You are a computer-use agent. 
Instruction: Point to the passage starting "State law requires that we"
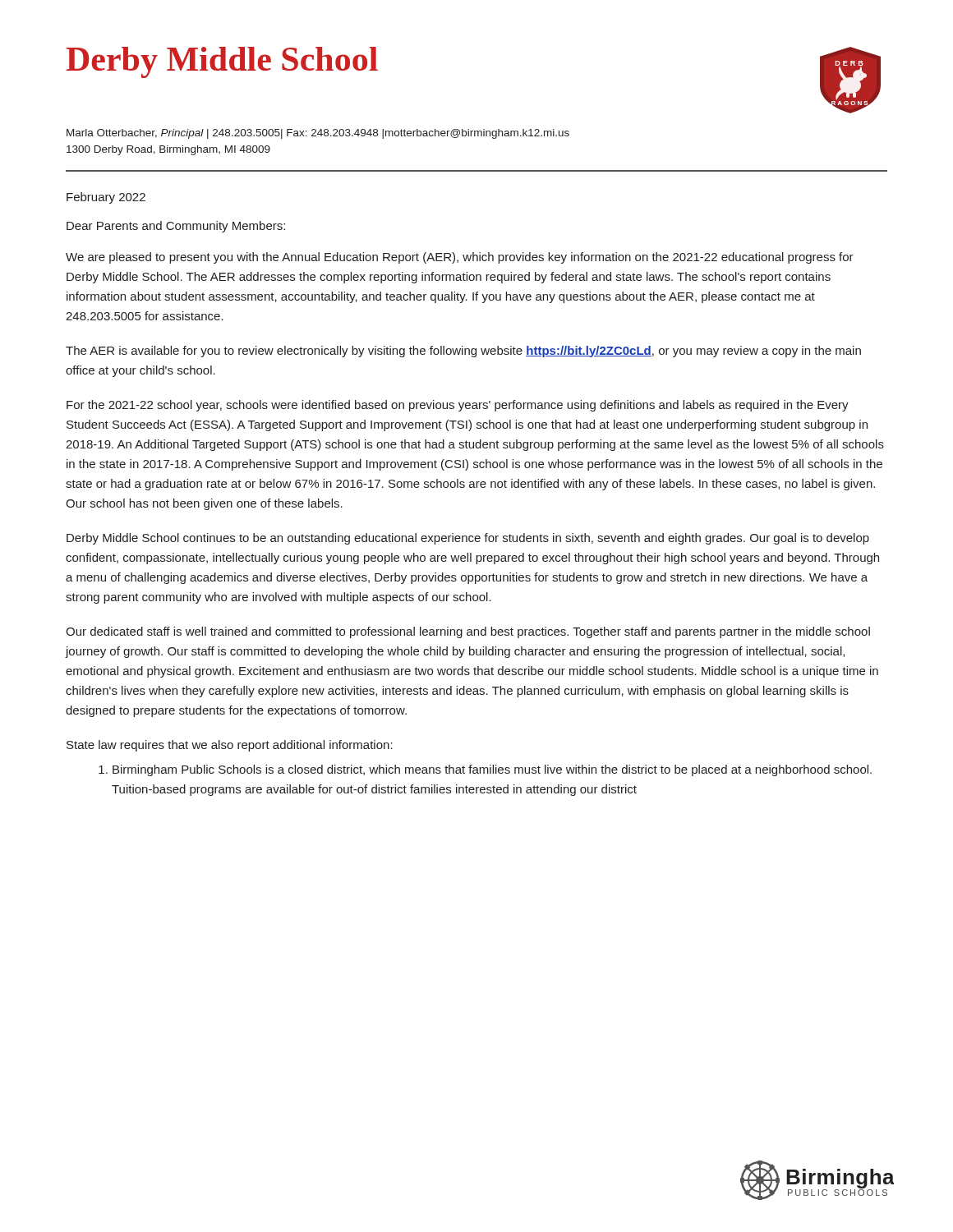point(229,744)
